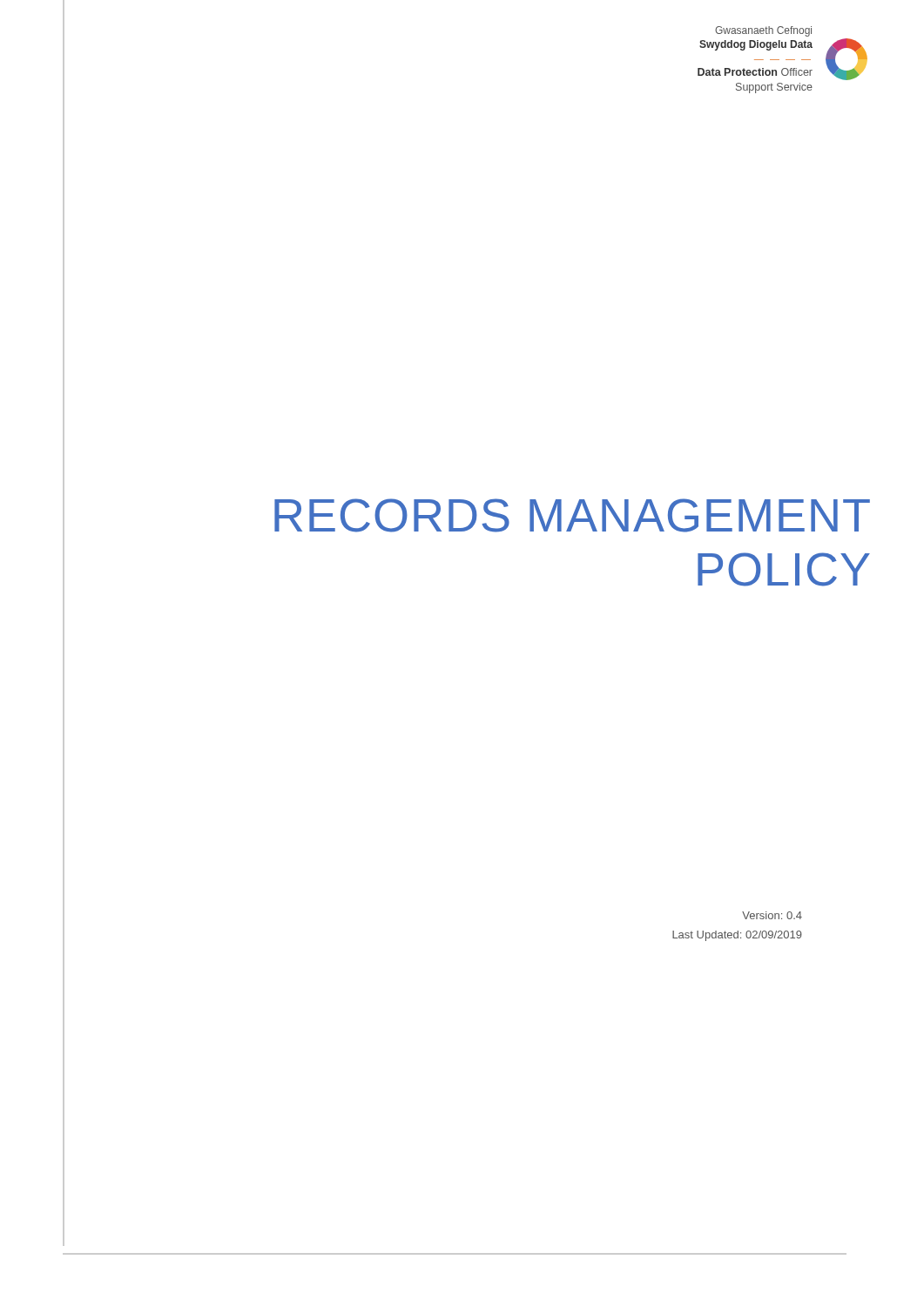Point to the text block starting "Version: 0.4 Last Updated:"

[737, 925]
